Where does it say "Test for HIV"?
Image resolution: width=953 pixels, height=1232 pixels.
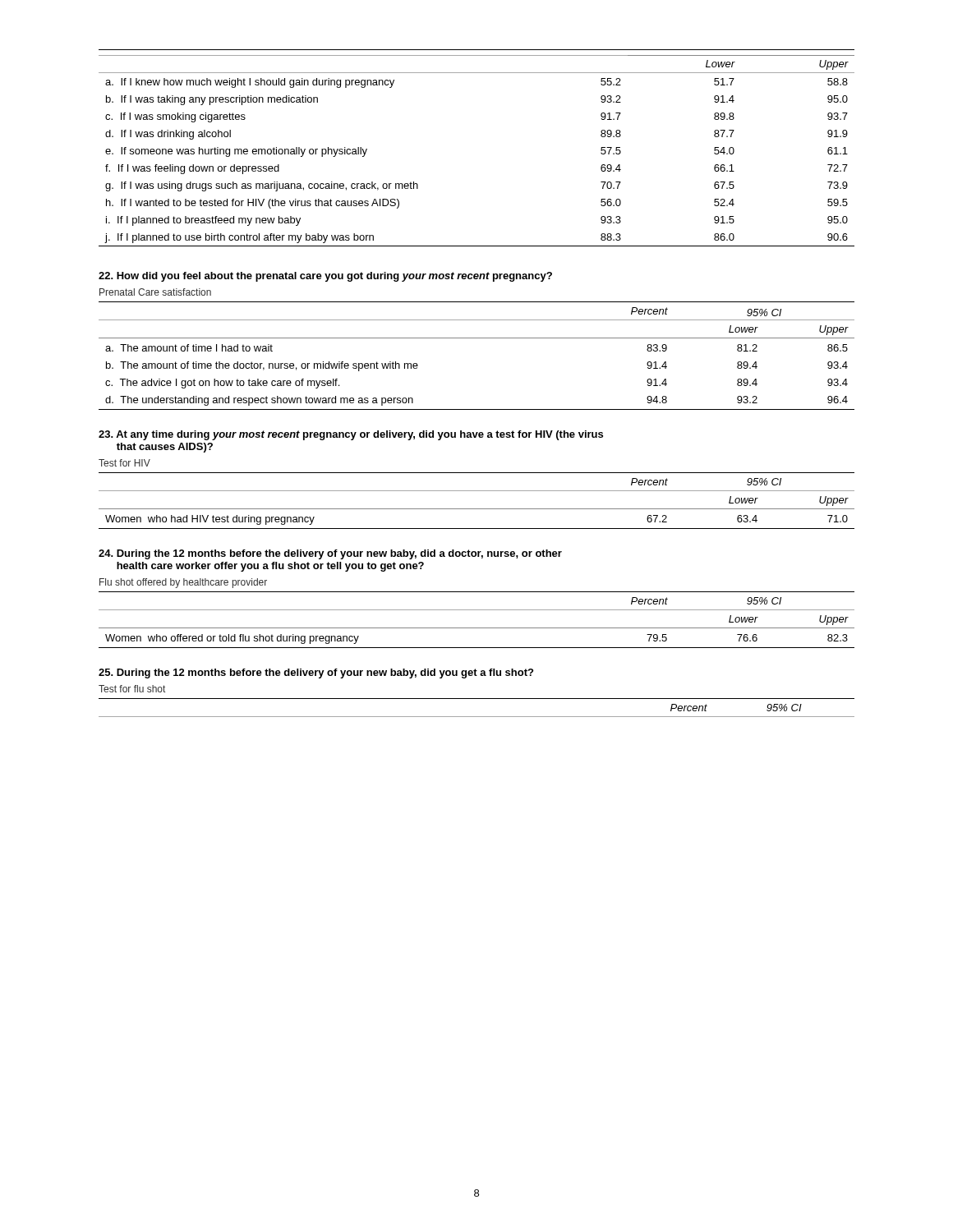click(124, 463)
